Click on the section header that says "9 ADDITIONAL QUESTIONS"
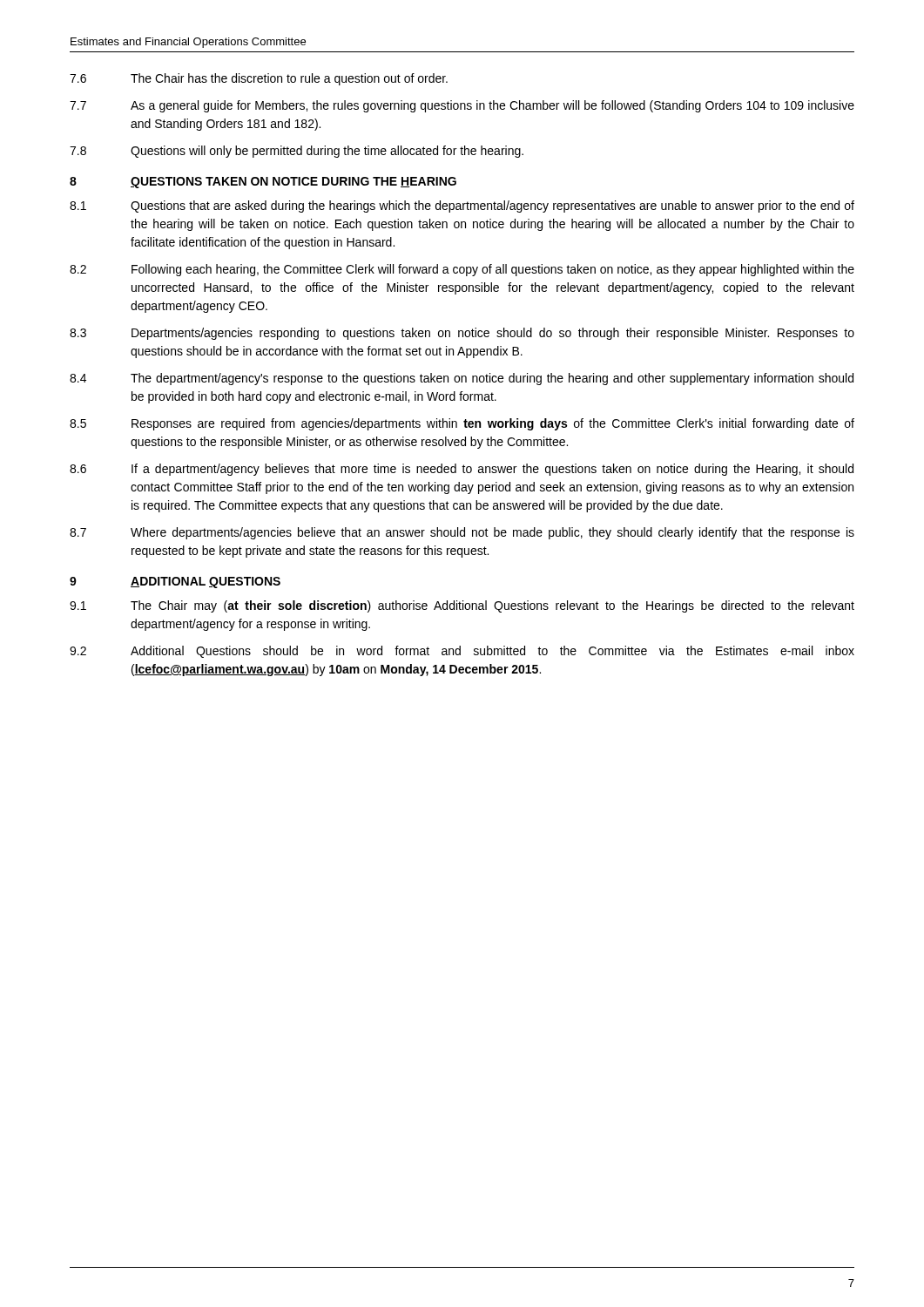 (x=175, y=581)
